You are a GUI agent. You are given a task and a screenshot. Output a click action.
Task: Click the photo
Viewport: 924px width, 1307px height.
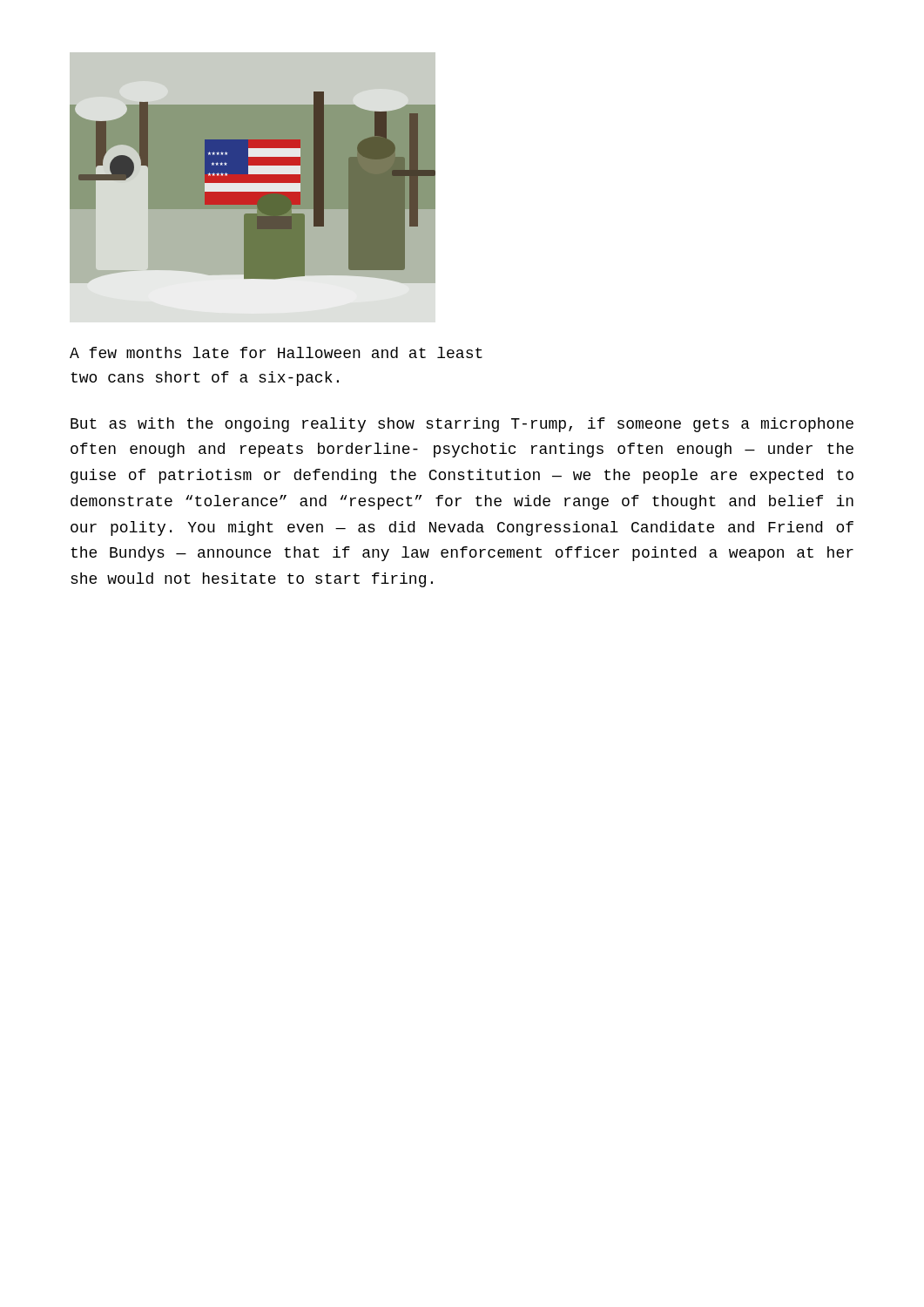pyautogui.click(x=462, y=190)
